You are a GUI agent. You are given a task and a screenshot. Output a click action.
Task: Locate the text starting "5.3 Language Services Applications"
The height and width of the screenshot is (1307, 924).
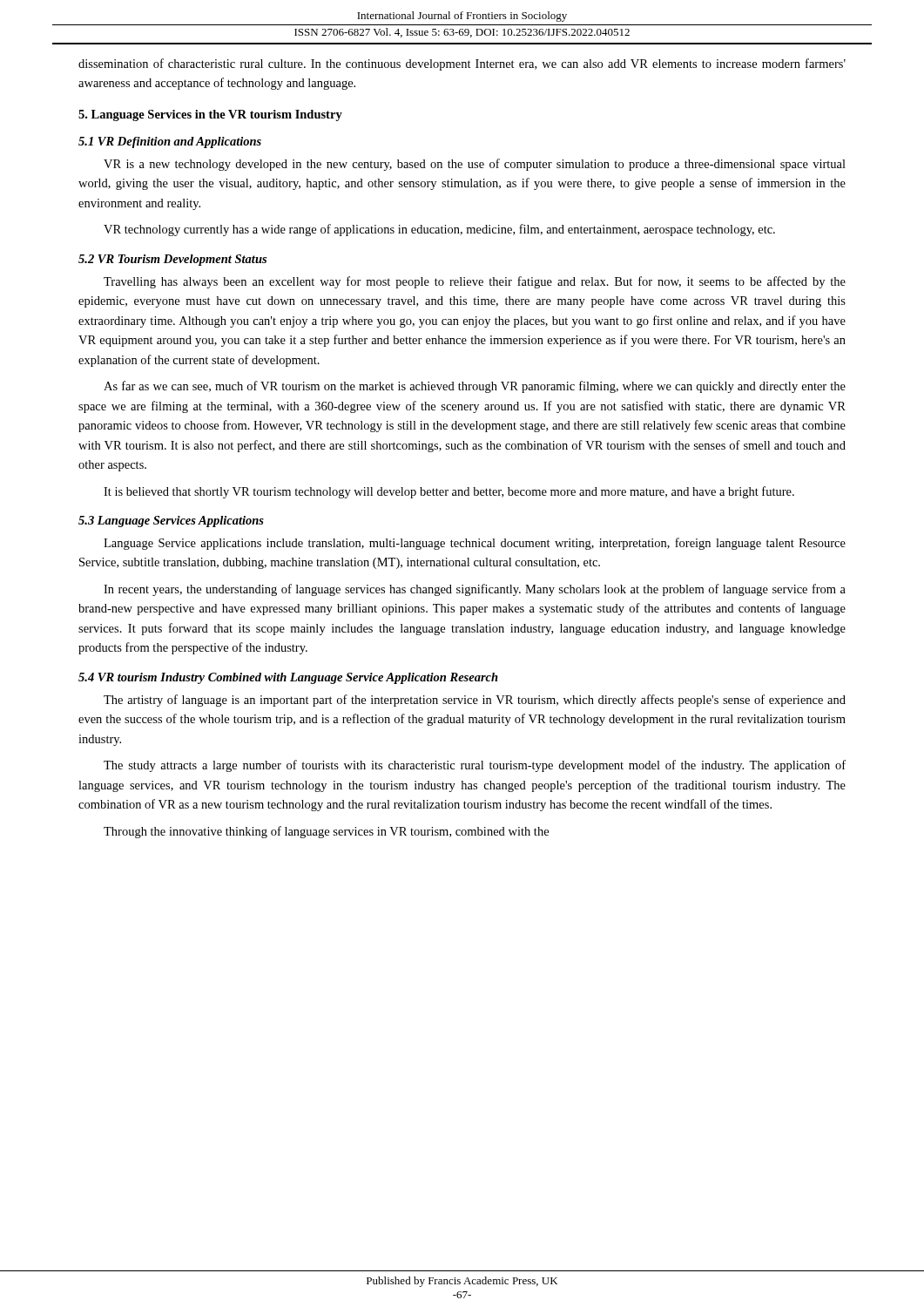click(x=171, y=520)
